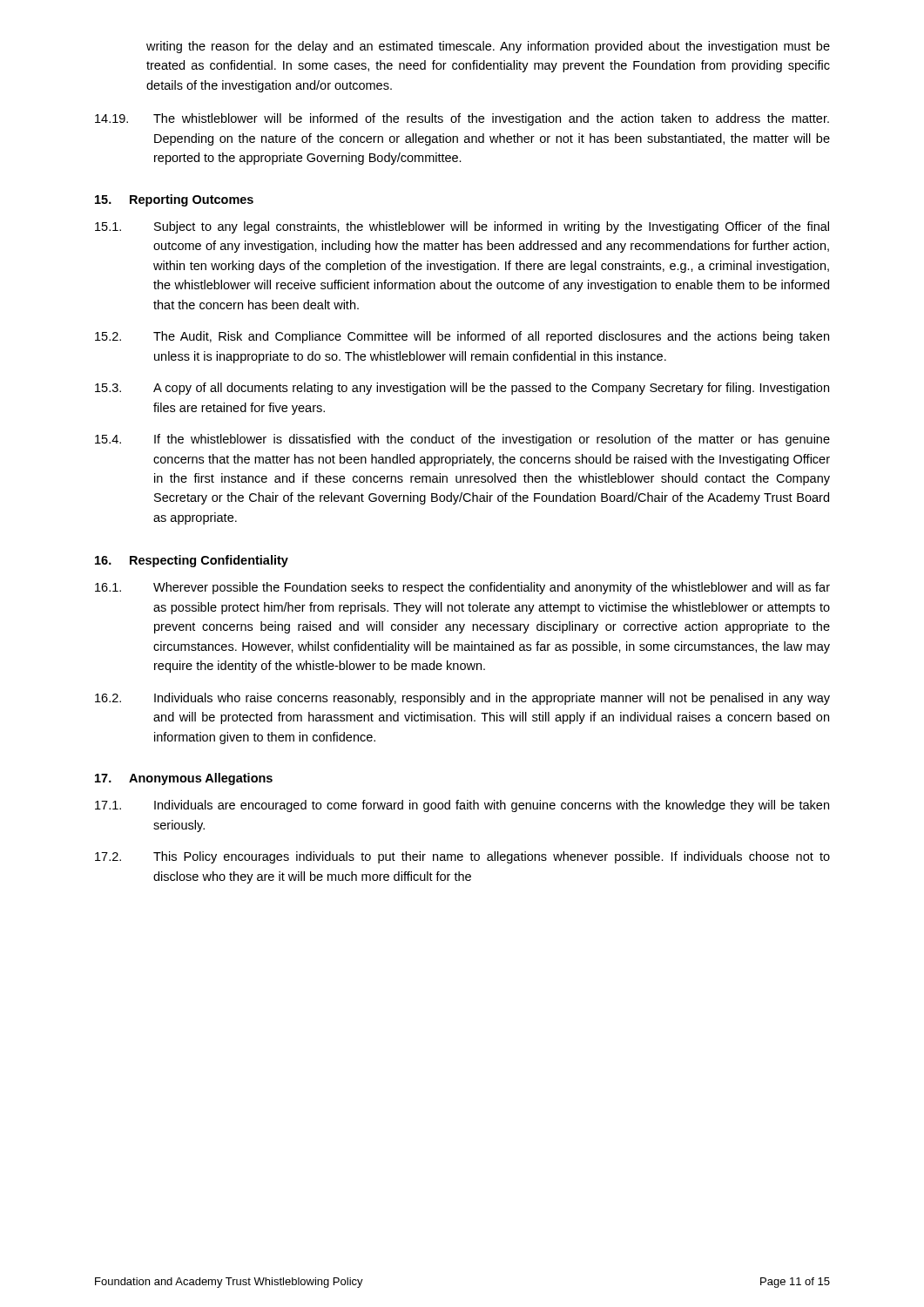This screenshot has height=1307, width=924.
Task: Point to the text block starting "16.2. Individuals who raise concerns reasonably, responsibly"
Action: click(x=462, y=717)
